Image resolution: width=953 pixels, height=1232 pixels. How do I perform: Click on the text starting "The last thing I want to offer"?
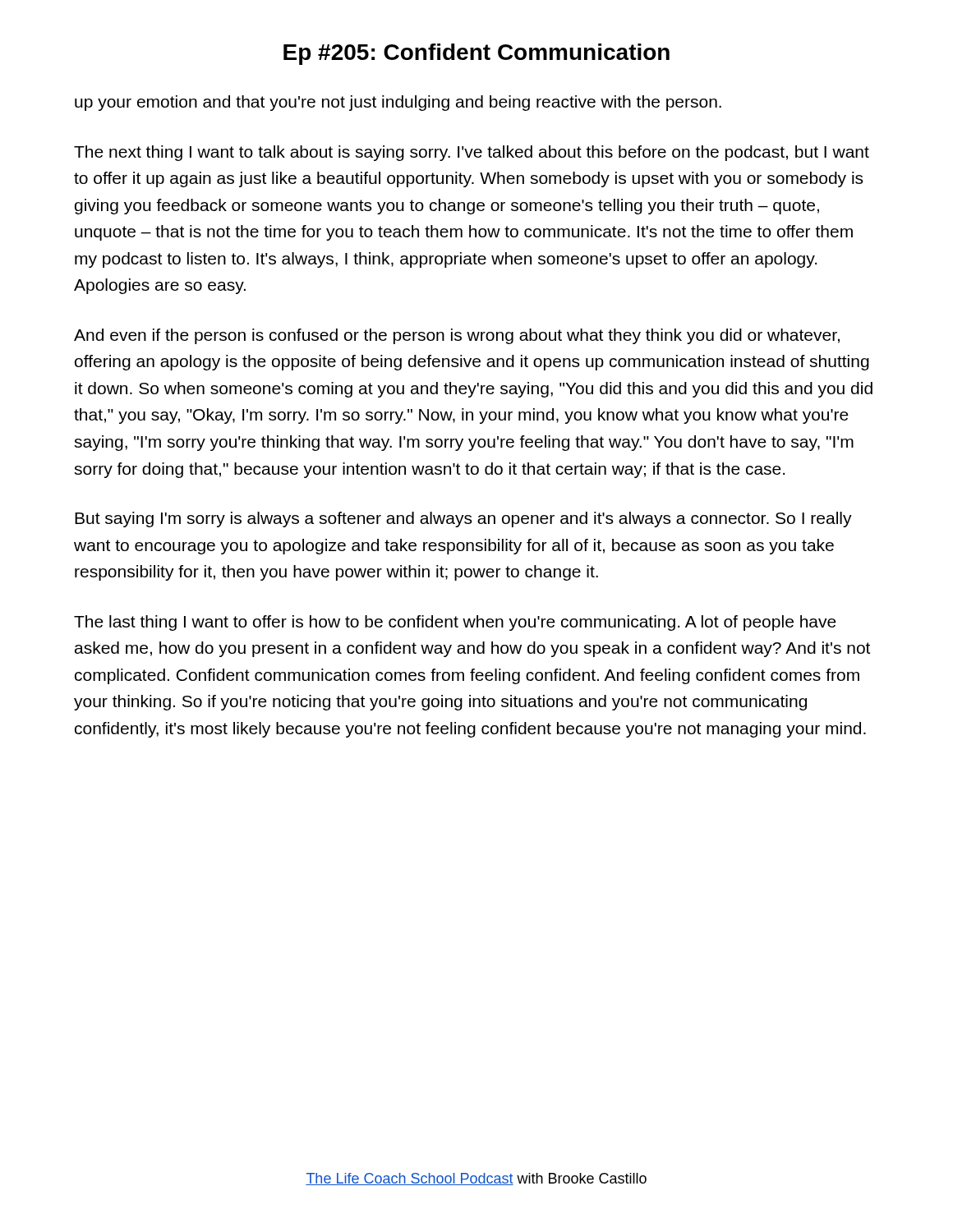pyautogui.click(x=472, y=675)
